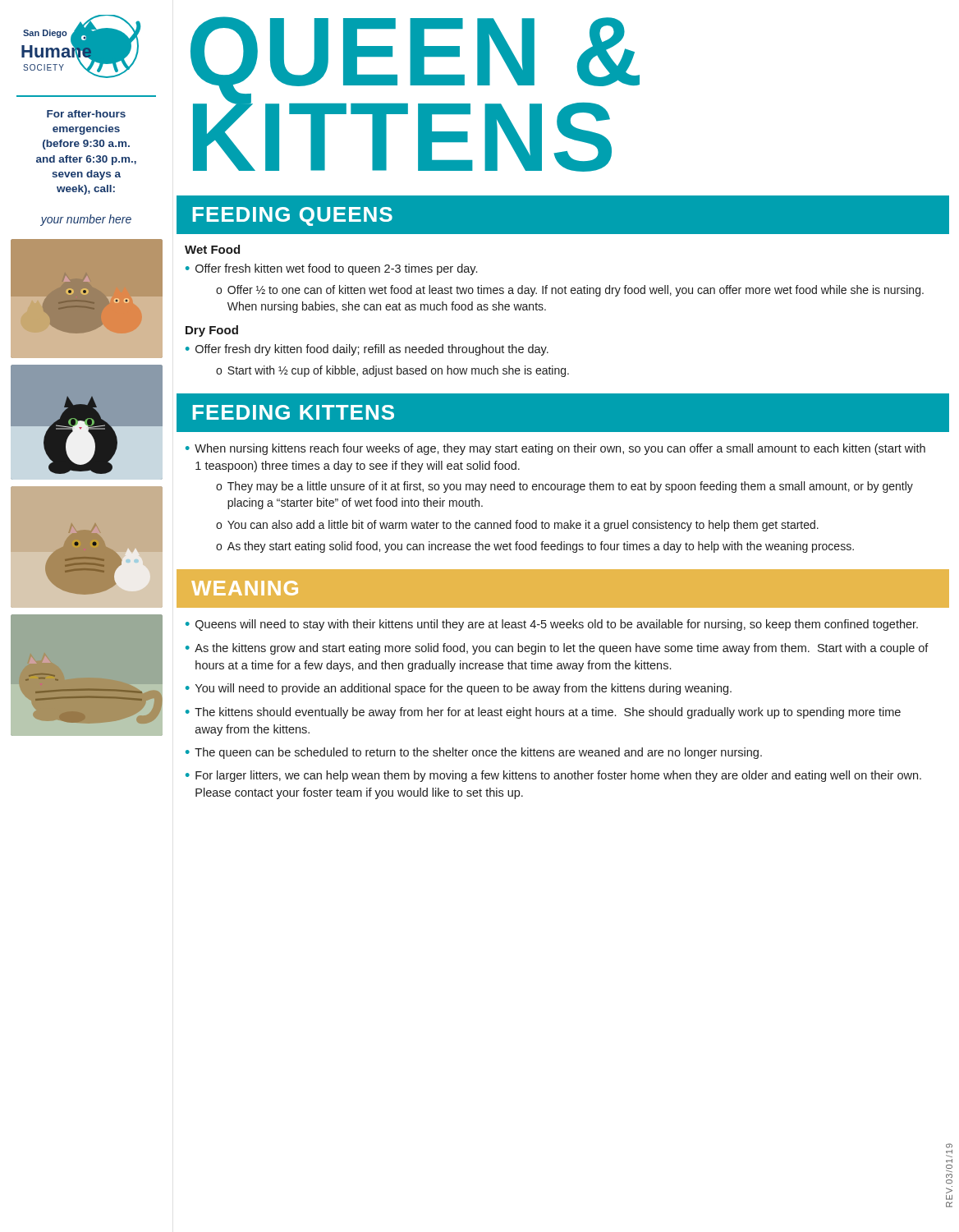This screenshot has width=959, height=1232.
Task: Find the section header that says "Dry Food"
Action: pyautogui.click(x=212, y=330)
